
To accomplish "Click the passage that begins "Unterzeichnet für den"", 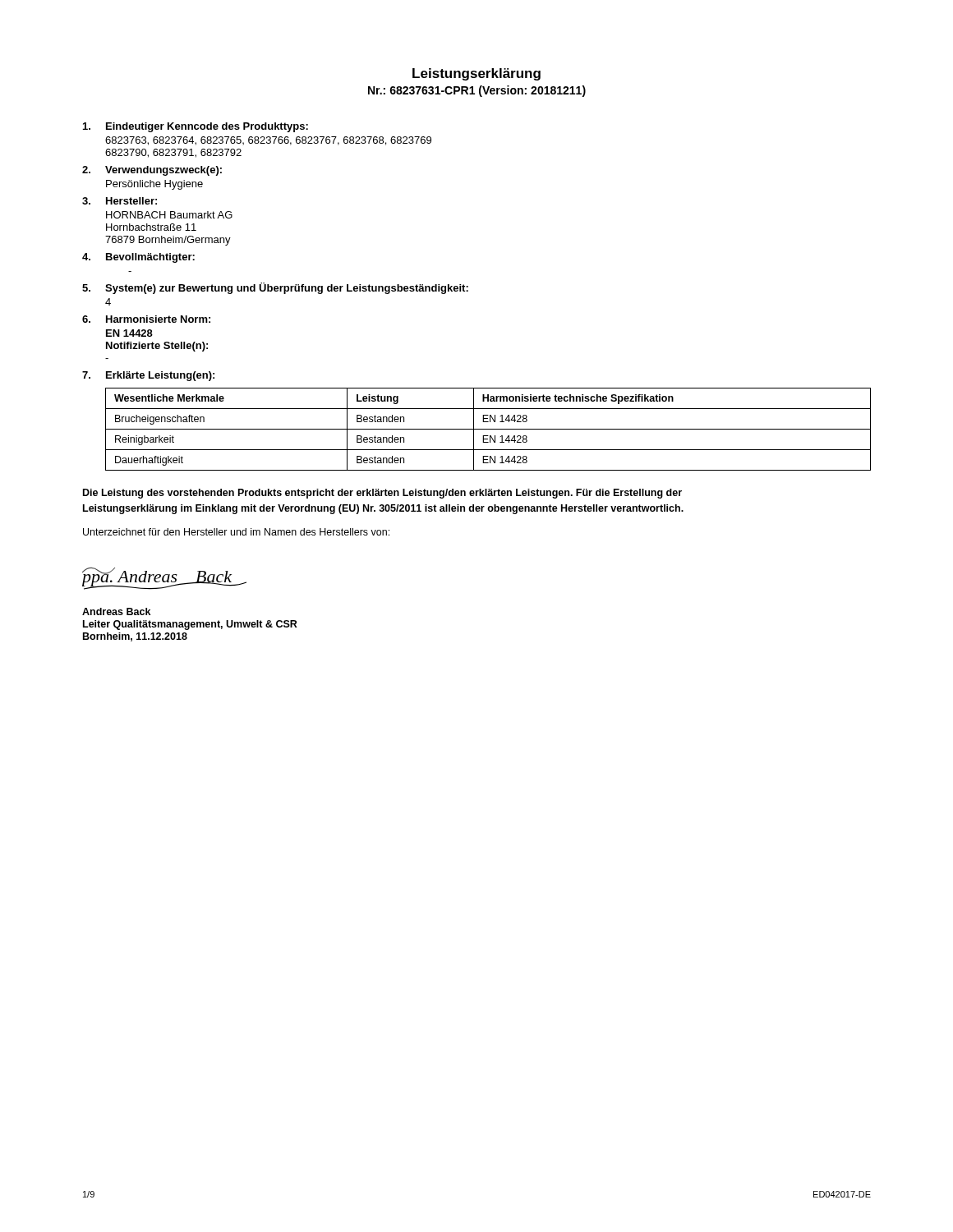I will point(236,532).
